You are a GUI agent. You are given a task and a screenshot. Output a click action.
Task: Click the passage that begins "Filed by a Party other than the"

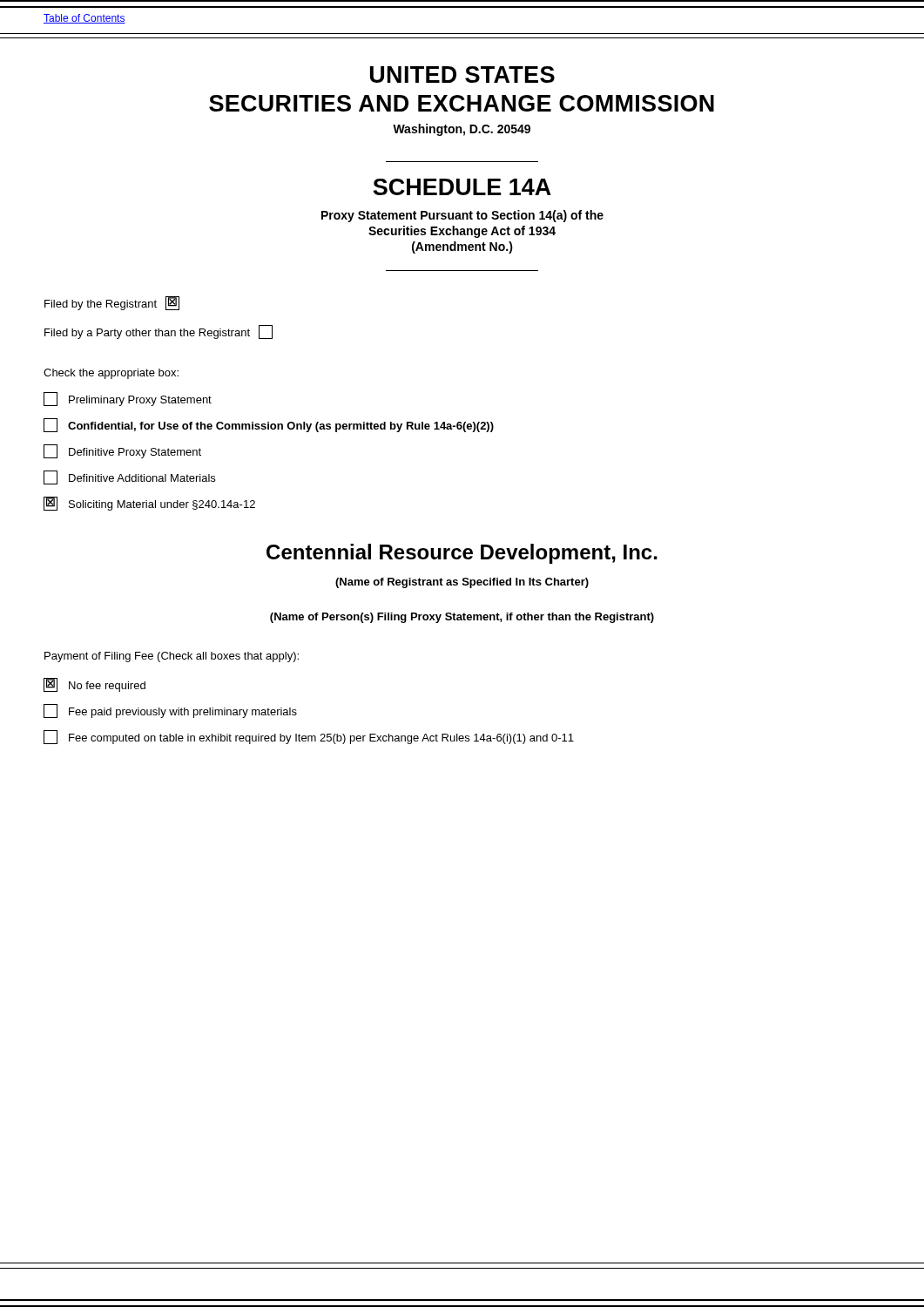158,332
